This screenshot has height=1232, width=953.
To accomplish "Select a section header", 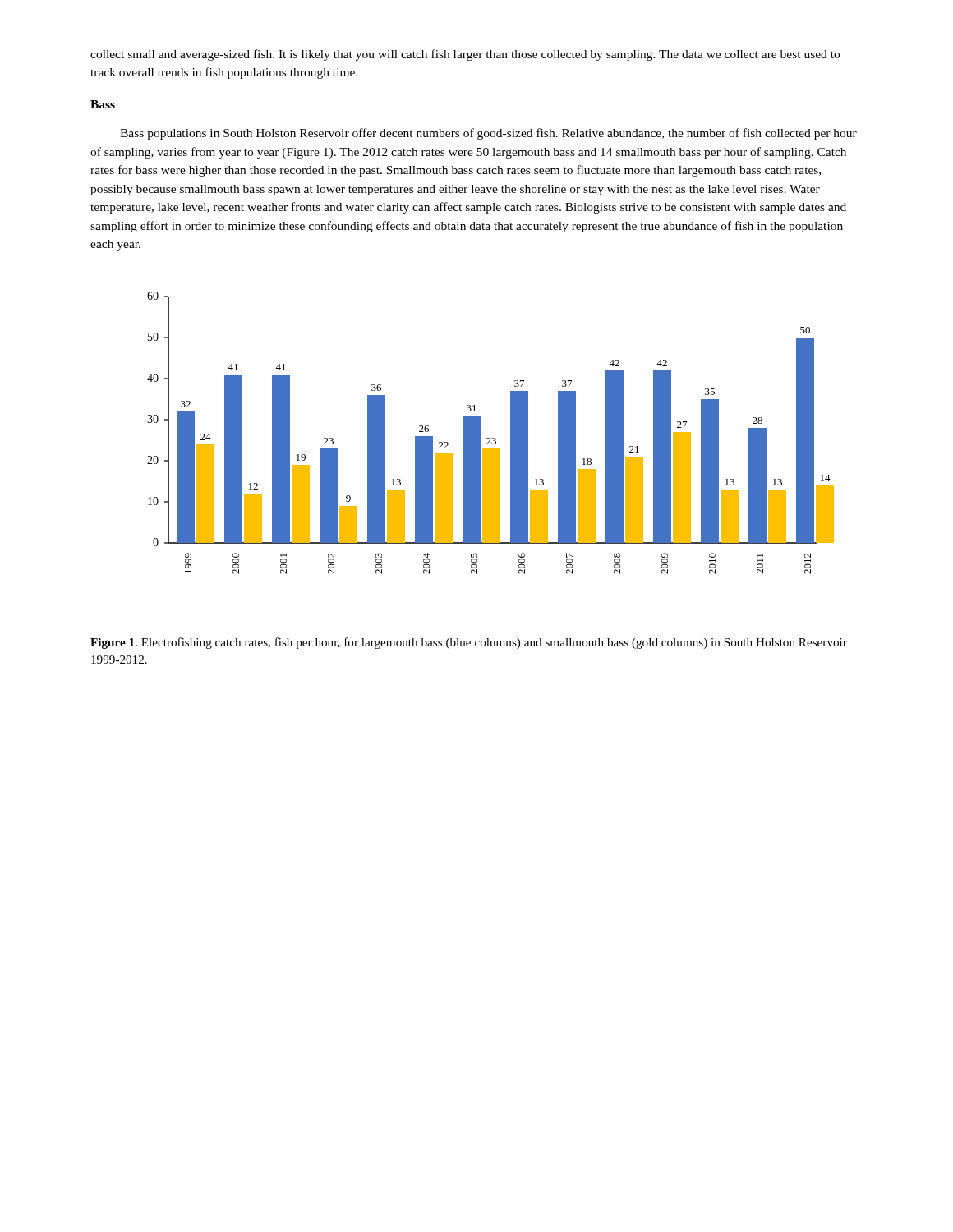I will tap(103, 104).
